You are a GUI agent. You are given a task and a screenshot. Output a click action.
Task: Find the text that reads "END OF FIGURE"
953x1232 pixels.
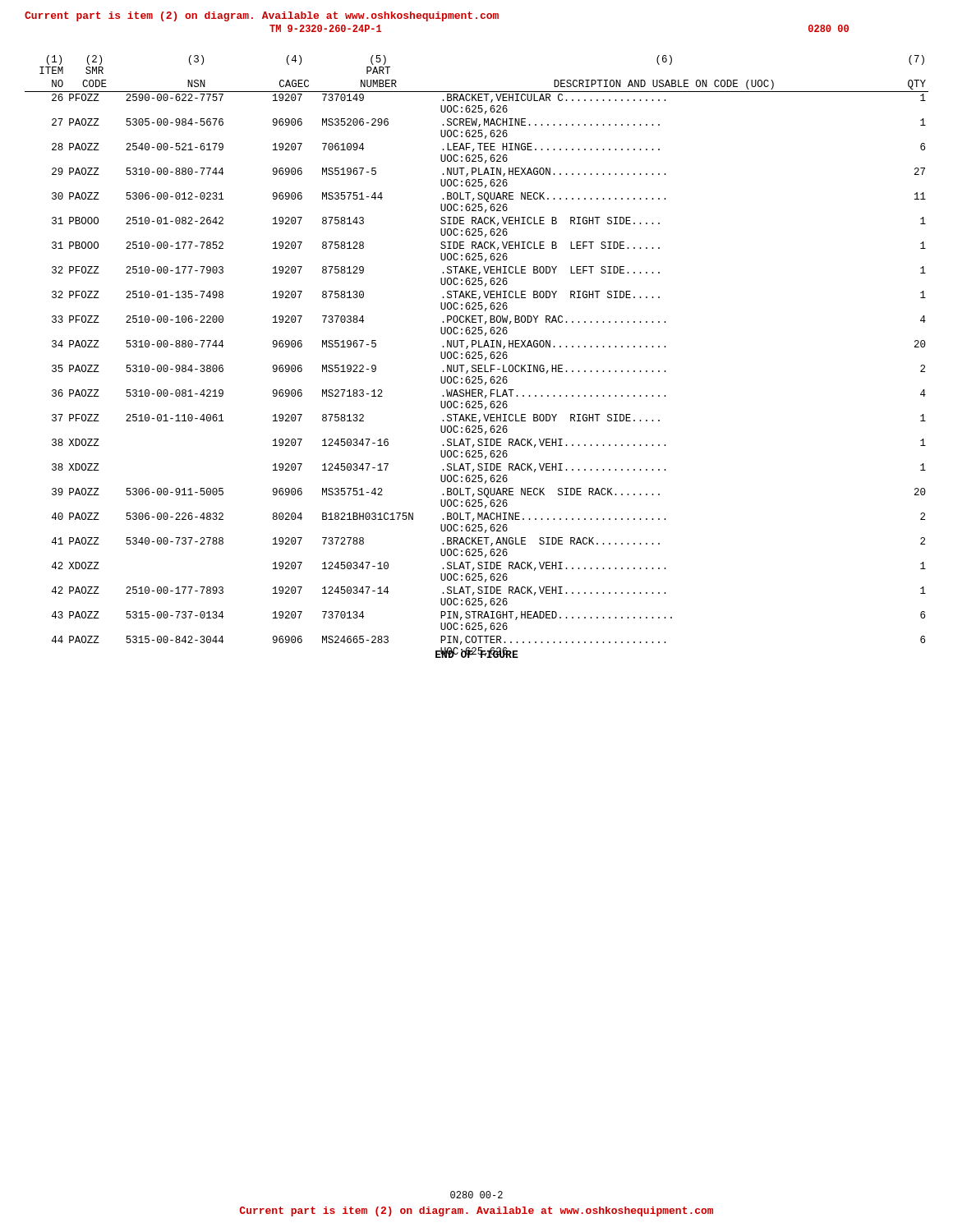476,655
